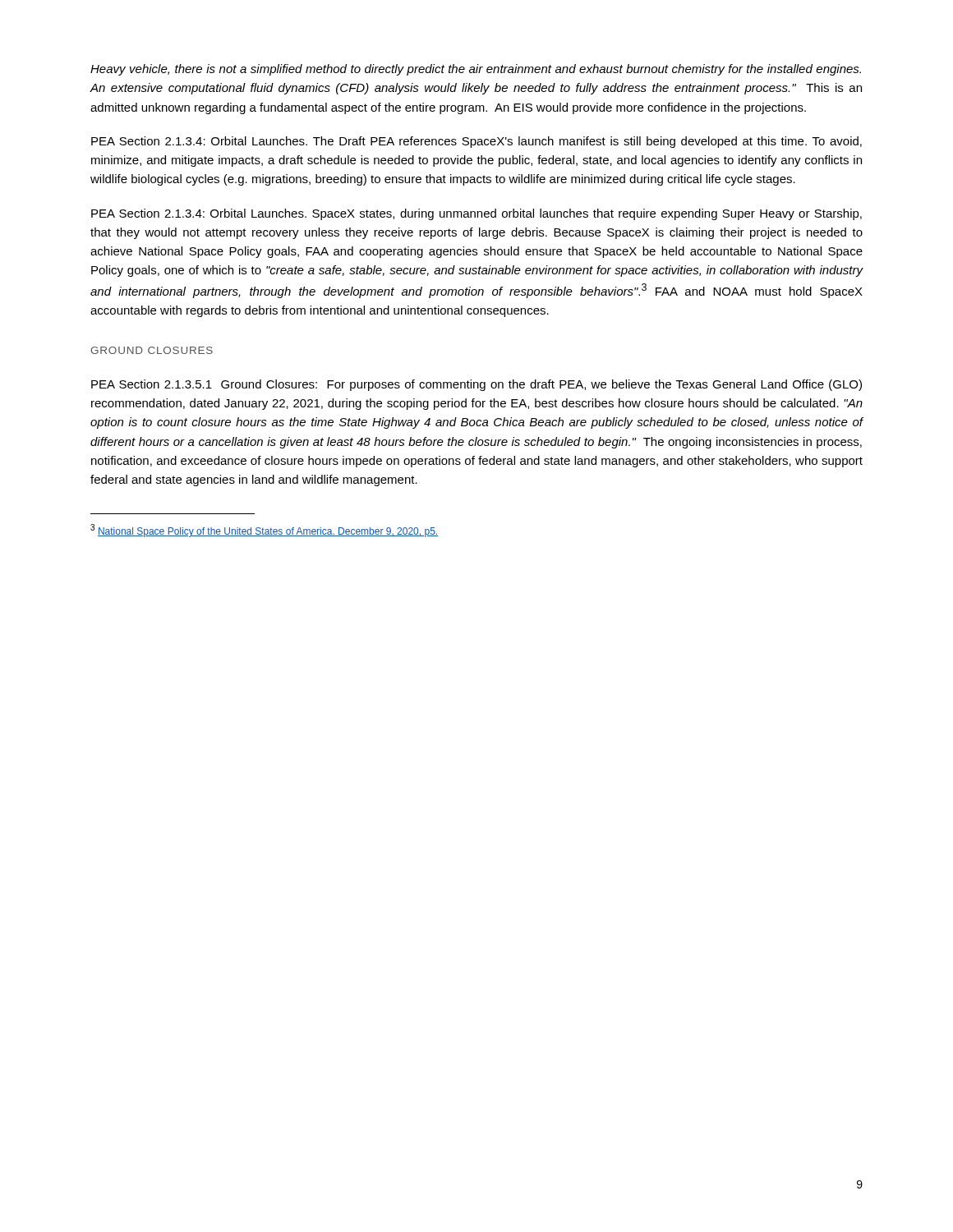Find the block starting "PEA Section 2.1.3.5.1 Ground Closures:"
Screen dimensions: 1232x953
476,432
